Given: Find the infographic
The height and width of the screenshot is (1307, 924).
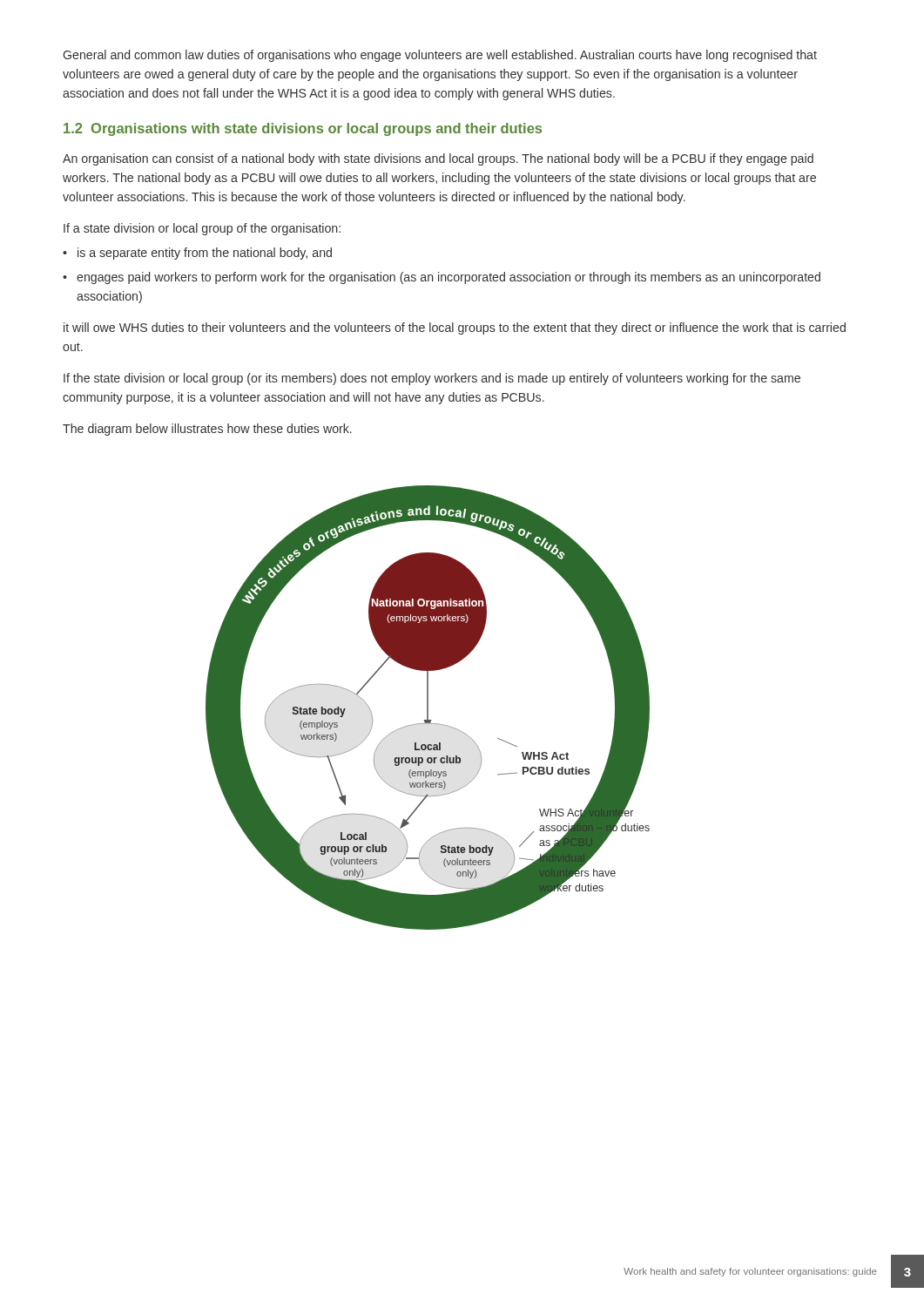Looking at the screenshot, I should (x=462, y=694).
